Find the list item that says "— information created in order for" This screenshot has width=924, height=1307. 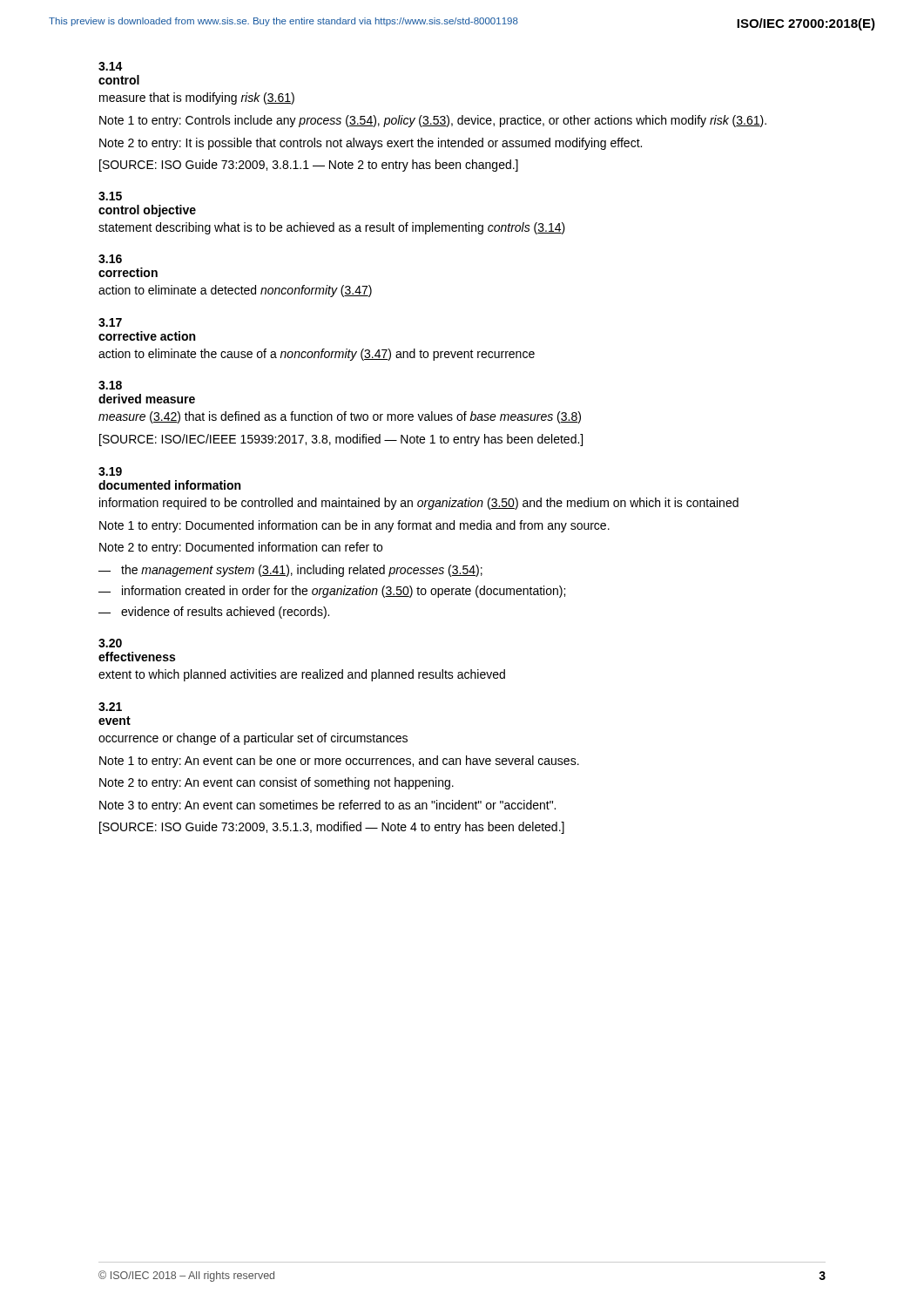[332, 591]
